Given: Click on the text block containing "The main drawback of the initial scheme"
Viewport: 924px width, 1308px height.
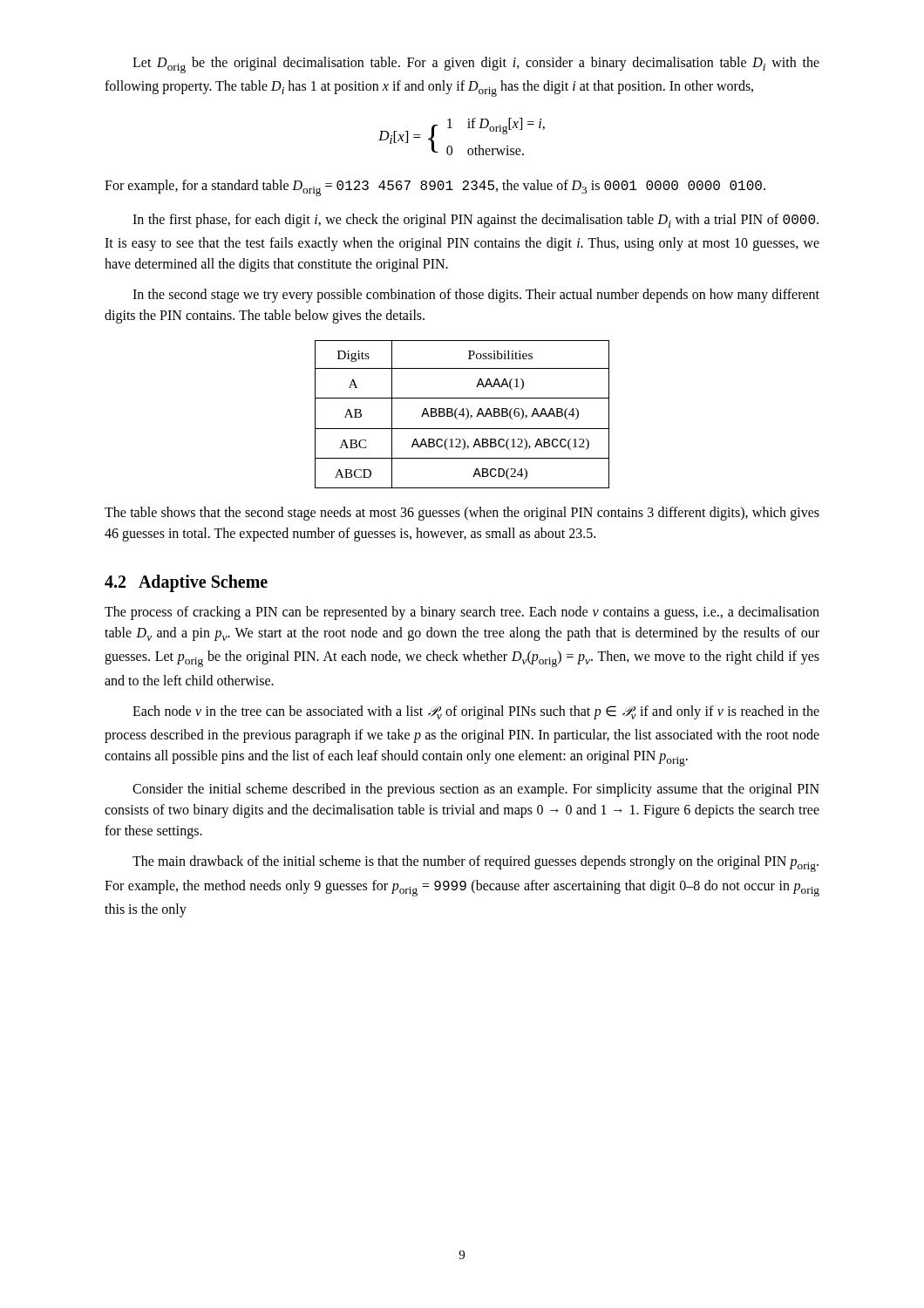Looking at the screenshot, I should (462, 886).
